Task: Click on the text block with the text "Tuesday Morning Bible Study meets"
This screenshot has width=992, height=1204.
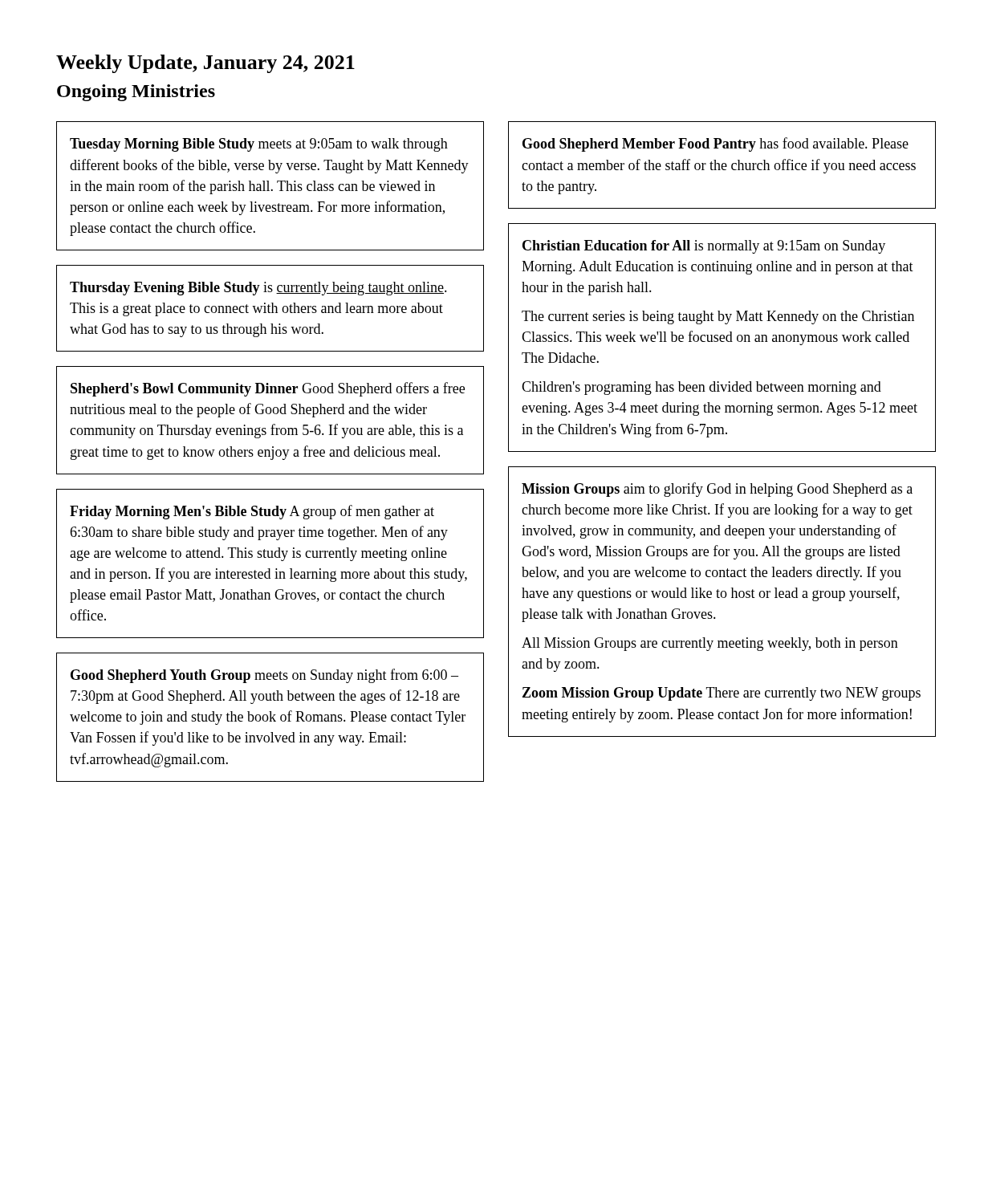Action: [270, 186]
